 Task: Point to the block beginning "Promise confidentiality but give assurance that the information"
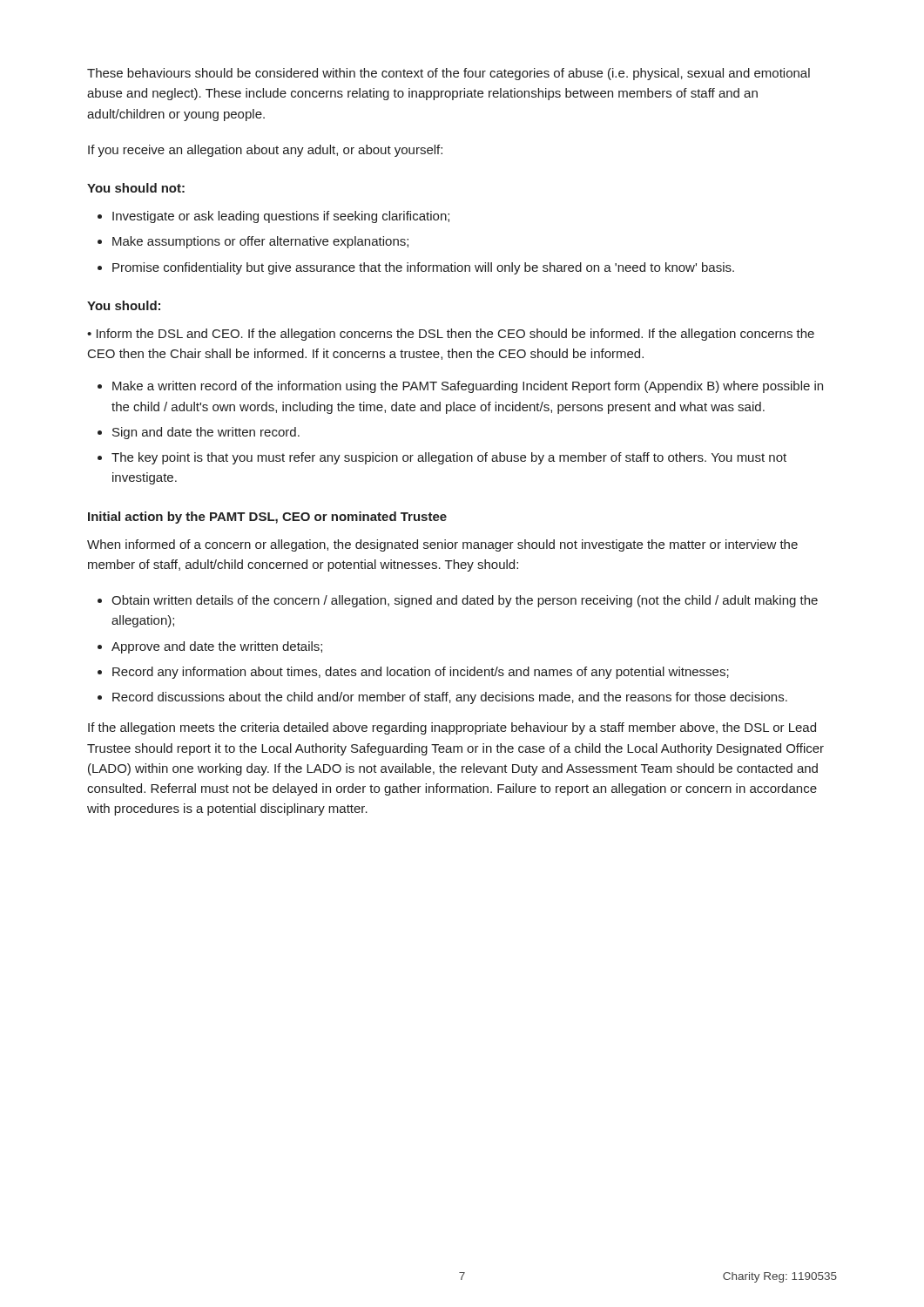click(x=423, y=267)
